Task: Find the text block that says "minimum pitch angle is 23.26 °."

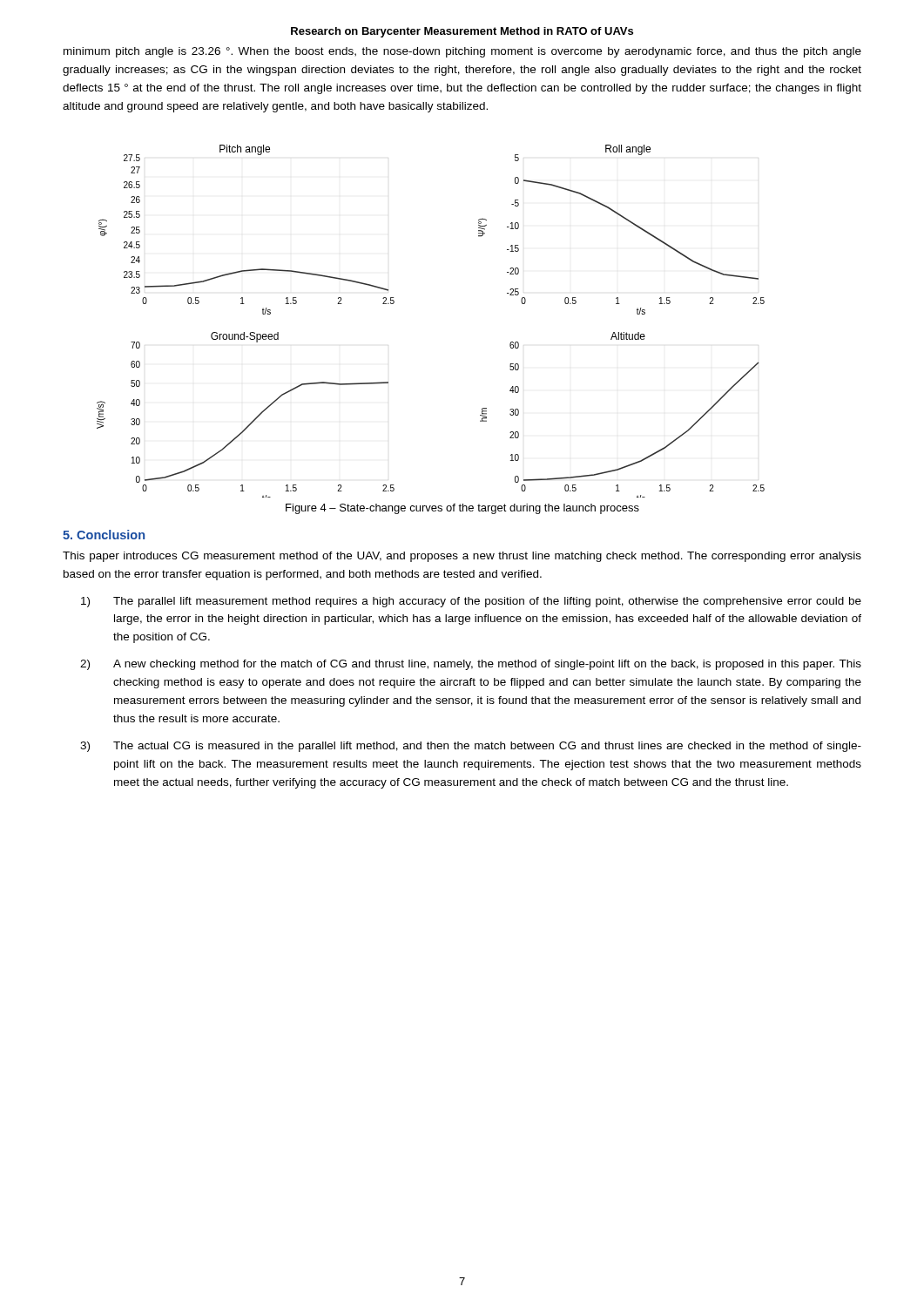Action: click(462, 78)
